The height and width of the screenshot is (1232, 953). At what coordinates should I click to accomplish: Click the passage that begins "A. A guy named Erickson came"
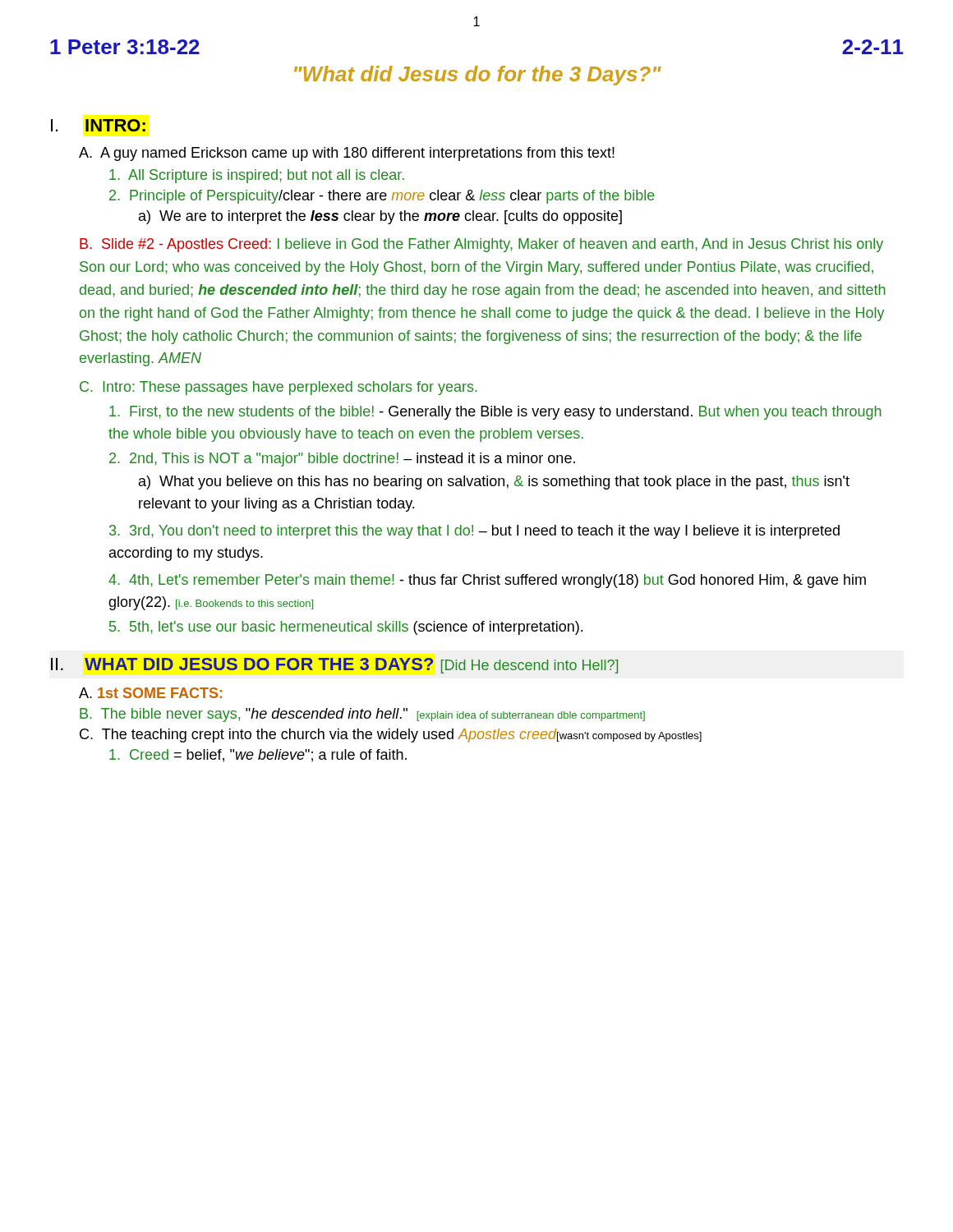point(347,153)
